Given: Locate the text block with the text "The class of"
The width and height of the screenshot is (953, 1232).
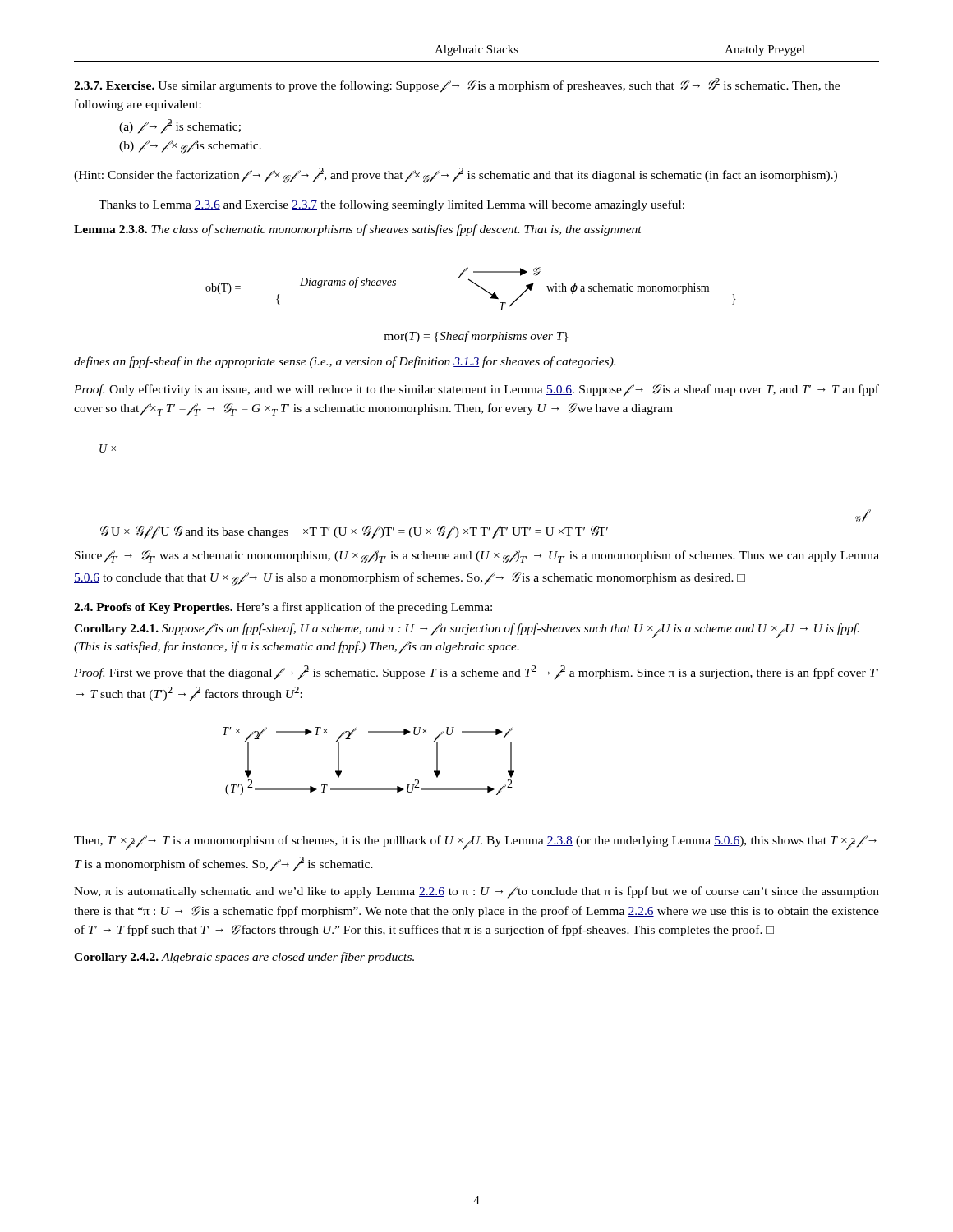Looking at the screenshot, I should (396, 229).
